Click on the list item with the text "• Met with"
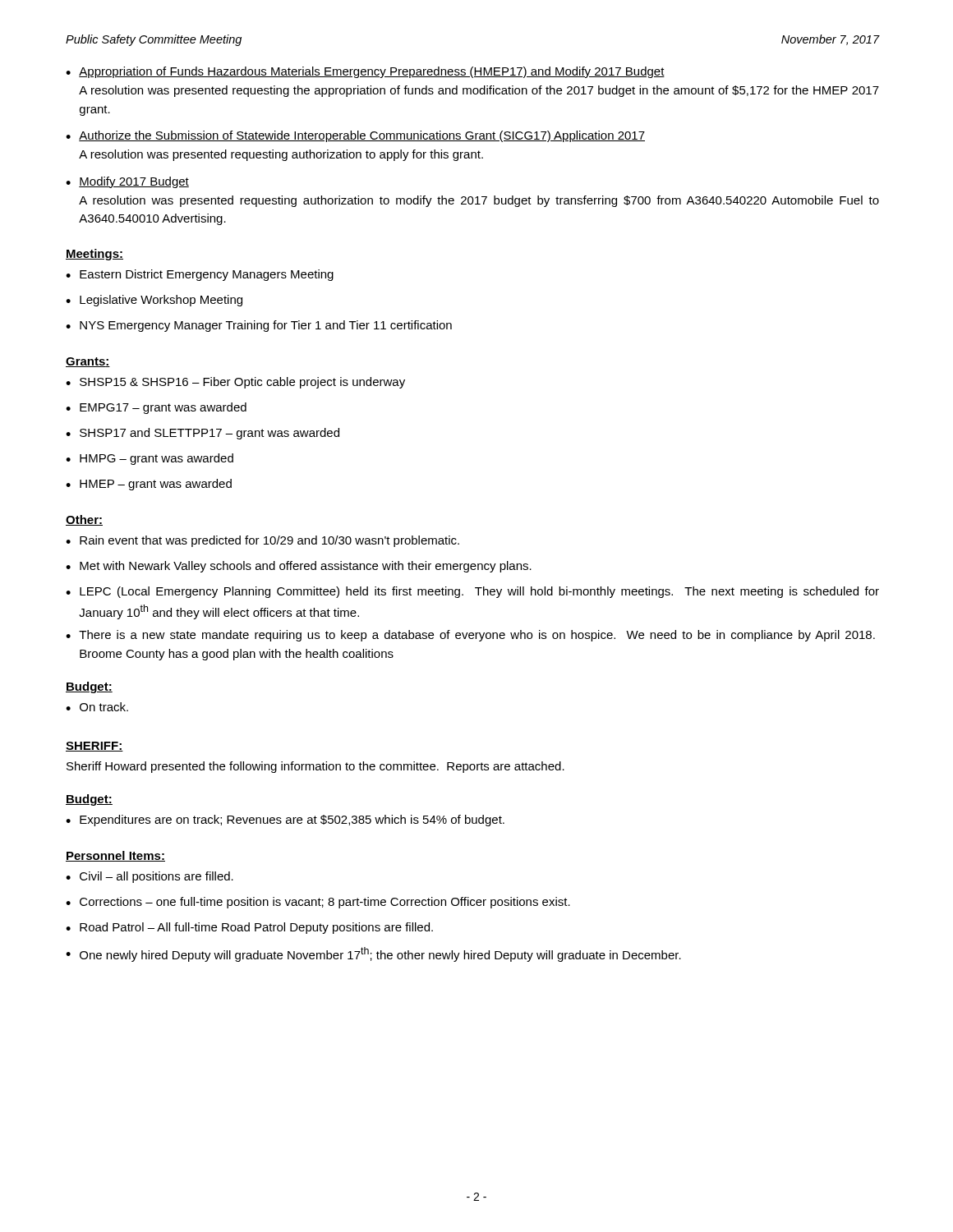 tap(299, 568)
